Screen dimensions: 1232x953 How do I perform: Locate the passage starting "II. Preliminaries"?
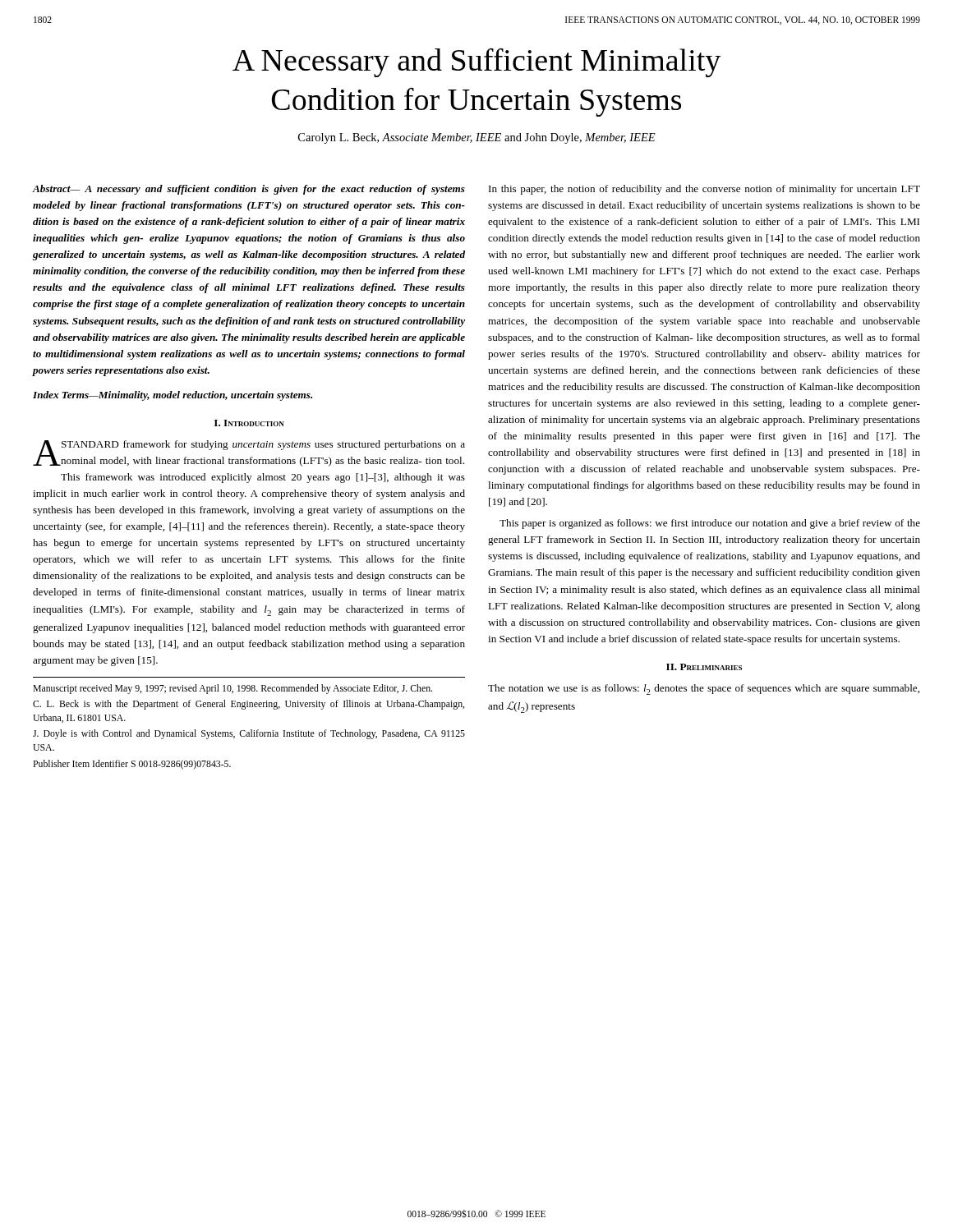[x=704, y=666]
